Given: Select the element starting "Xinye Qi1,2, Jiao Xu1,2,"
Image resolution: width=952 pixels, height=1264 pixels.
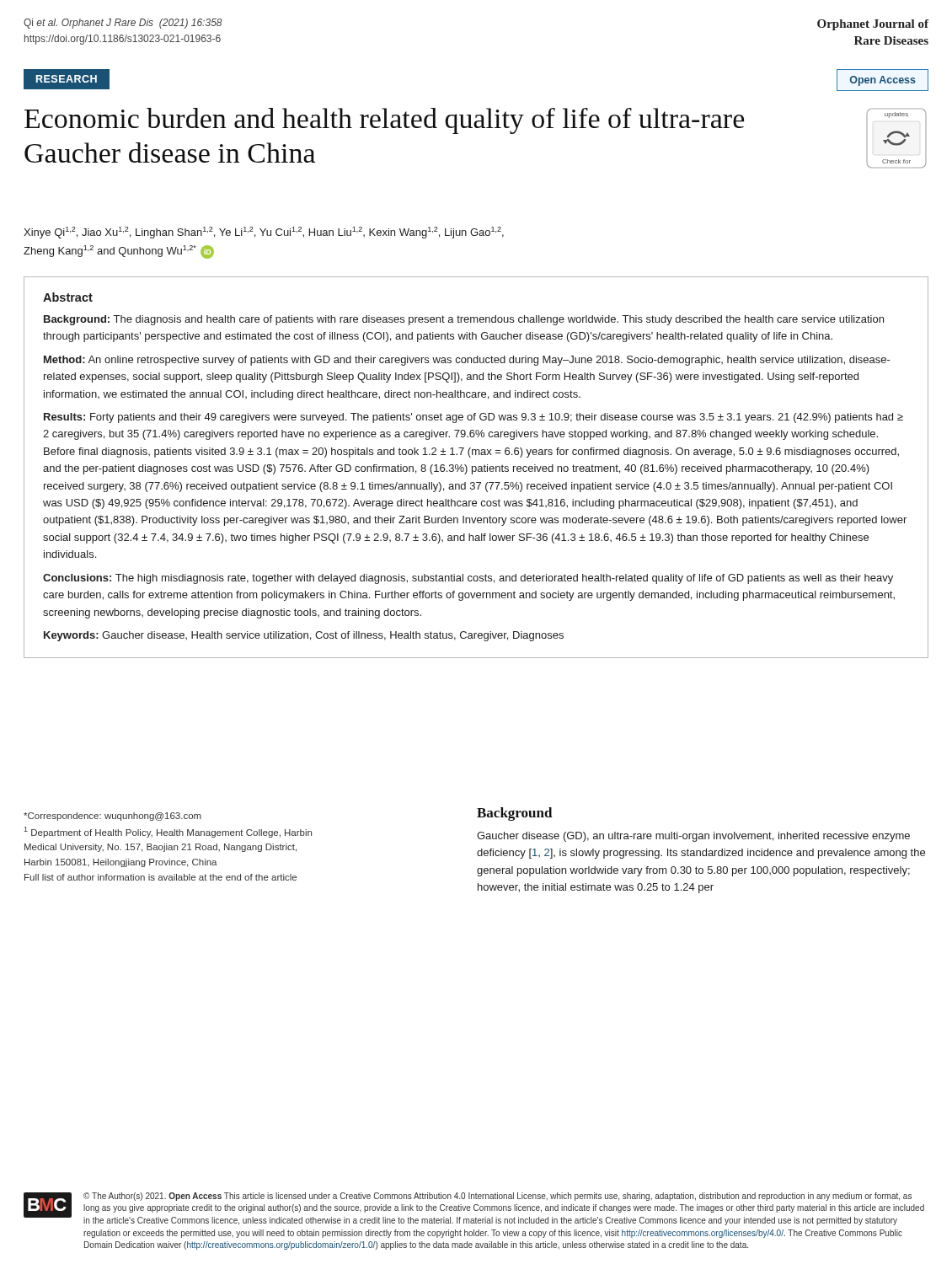Looking at the screenshot, I should [264, 242].
